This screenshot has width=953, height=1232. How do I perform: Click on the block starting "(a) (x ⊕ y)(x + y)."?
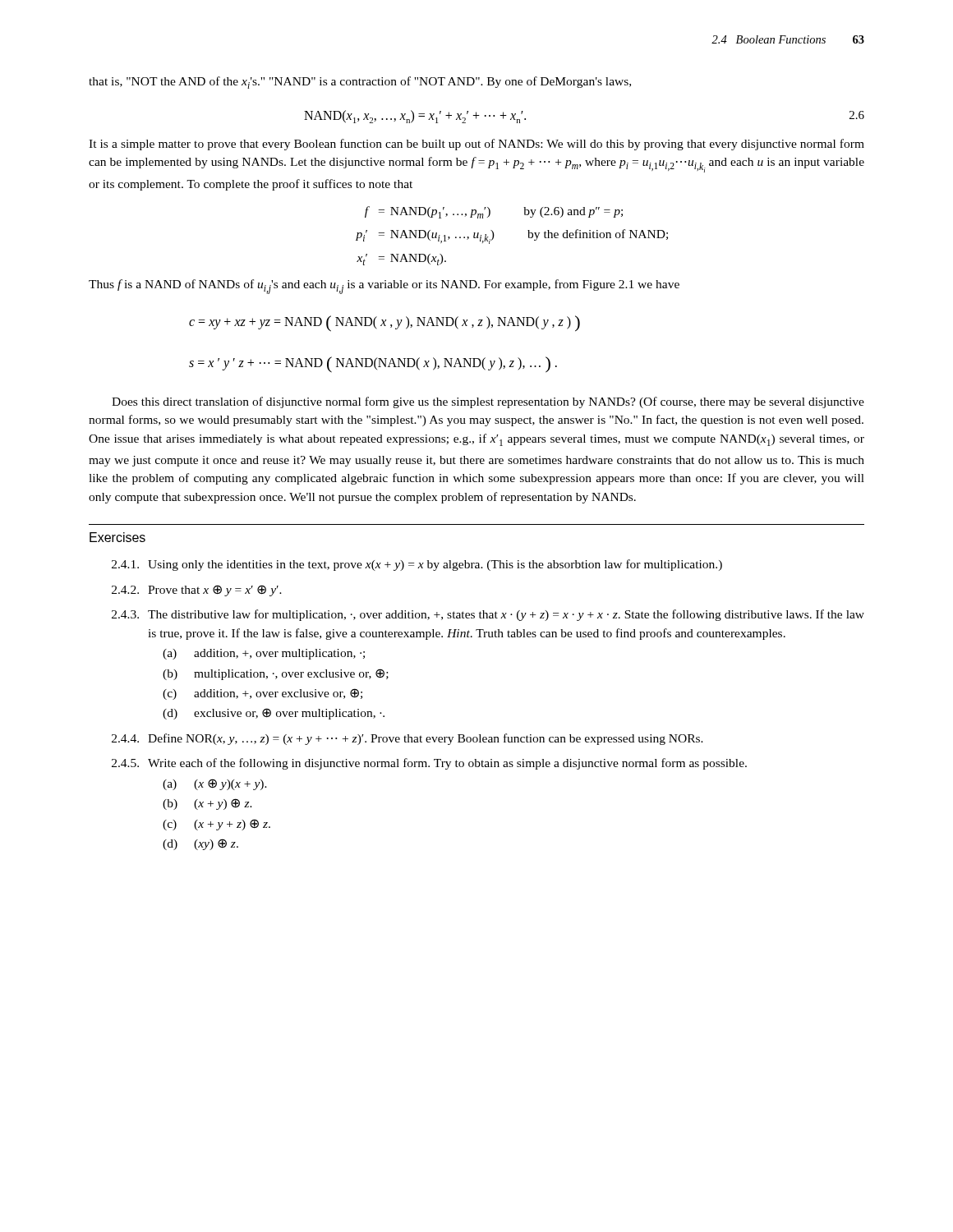point(215,784)
